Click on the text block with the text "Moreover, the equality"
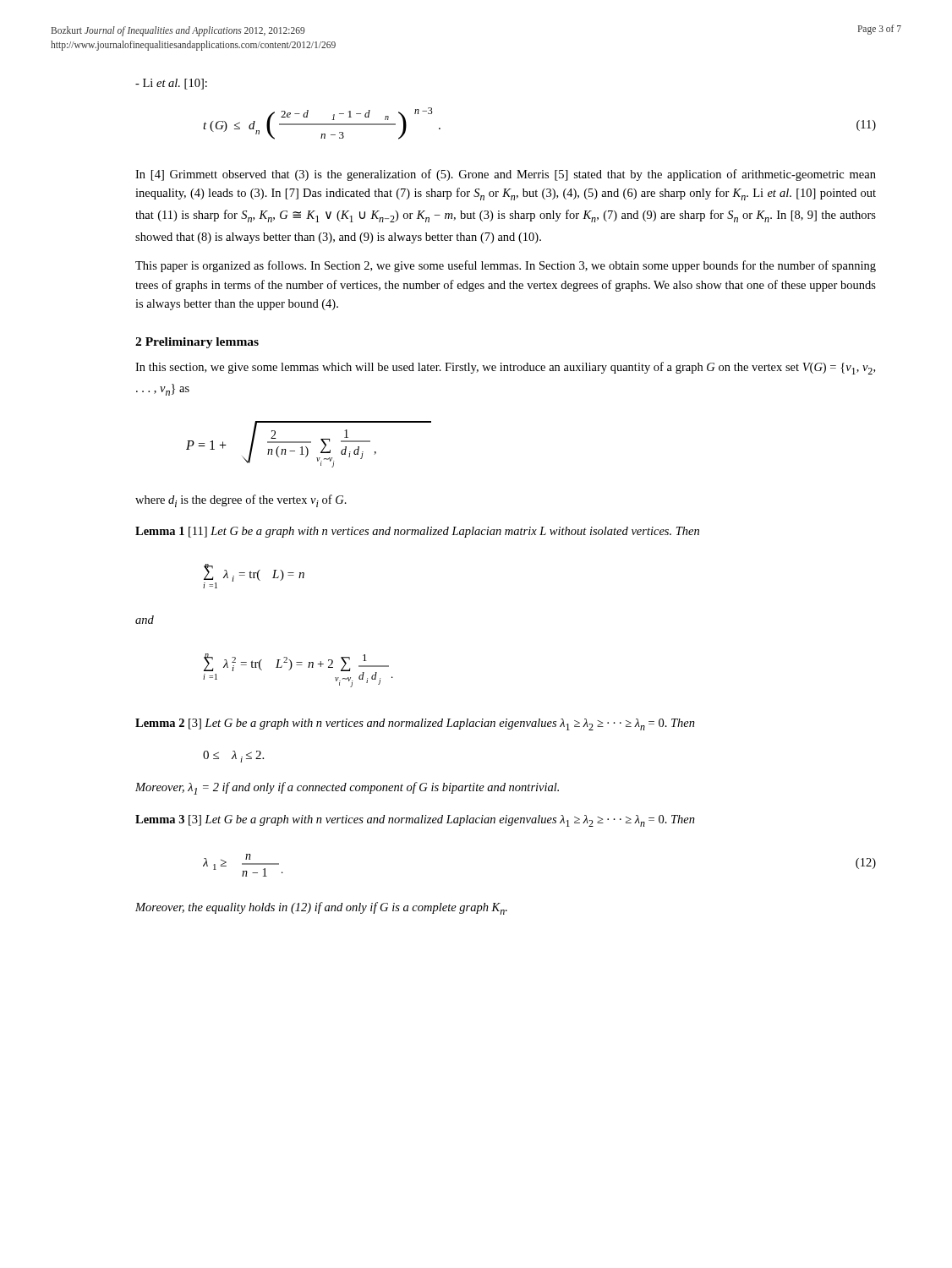Viewport: 952px width, 1268px height. pyautogui.click(x=322, y=909)
